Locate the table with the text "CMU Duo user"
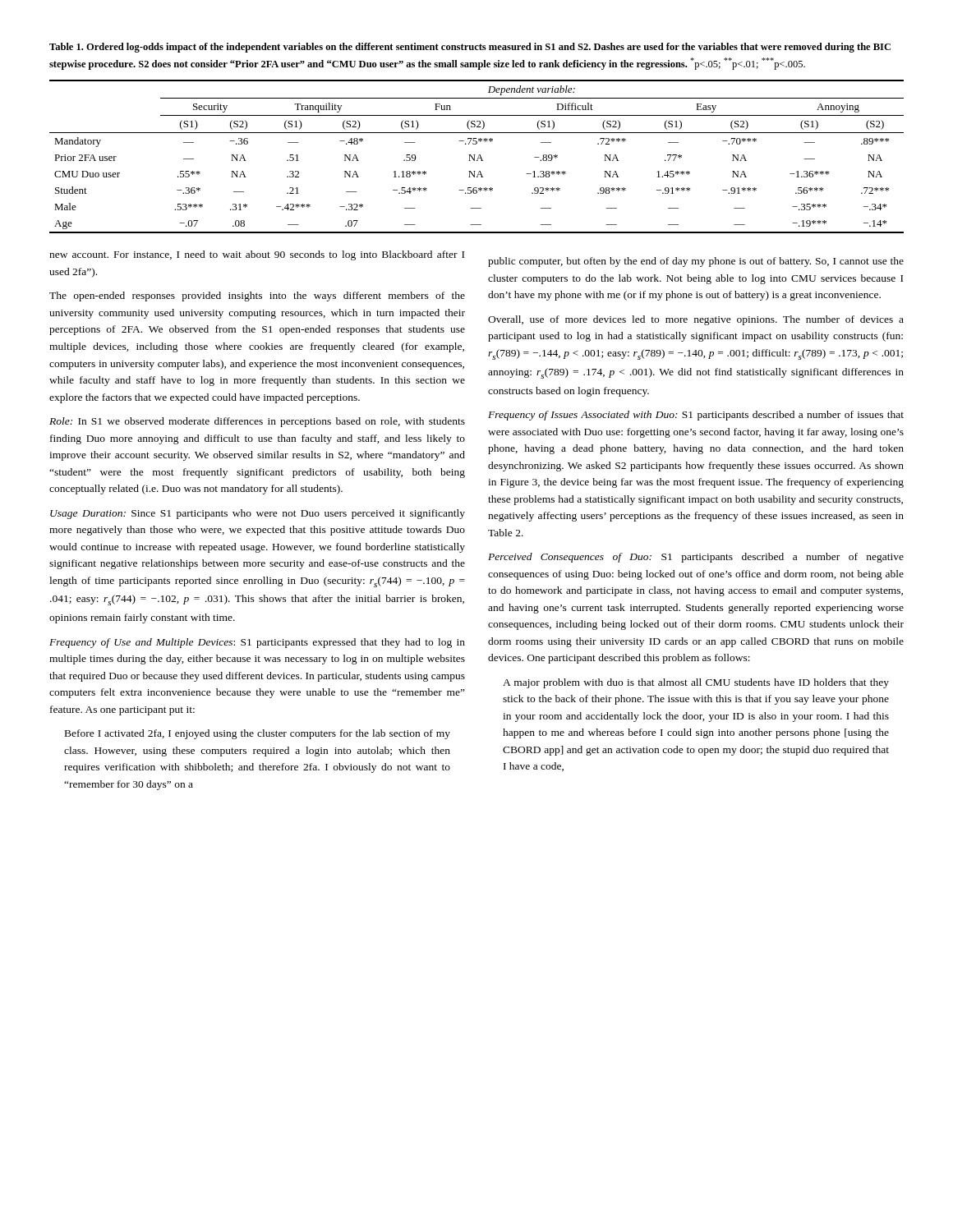 [476, 157]
